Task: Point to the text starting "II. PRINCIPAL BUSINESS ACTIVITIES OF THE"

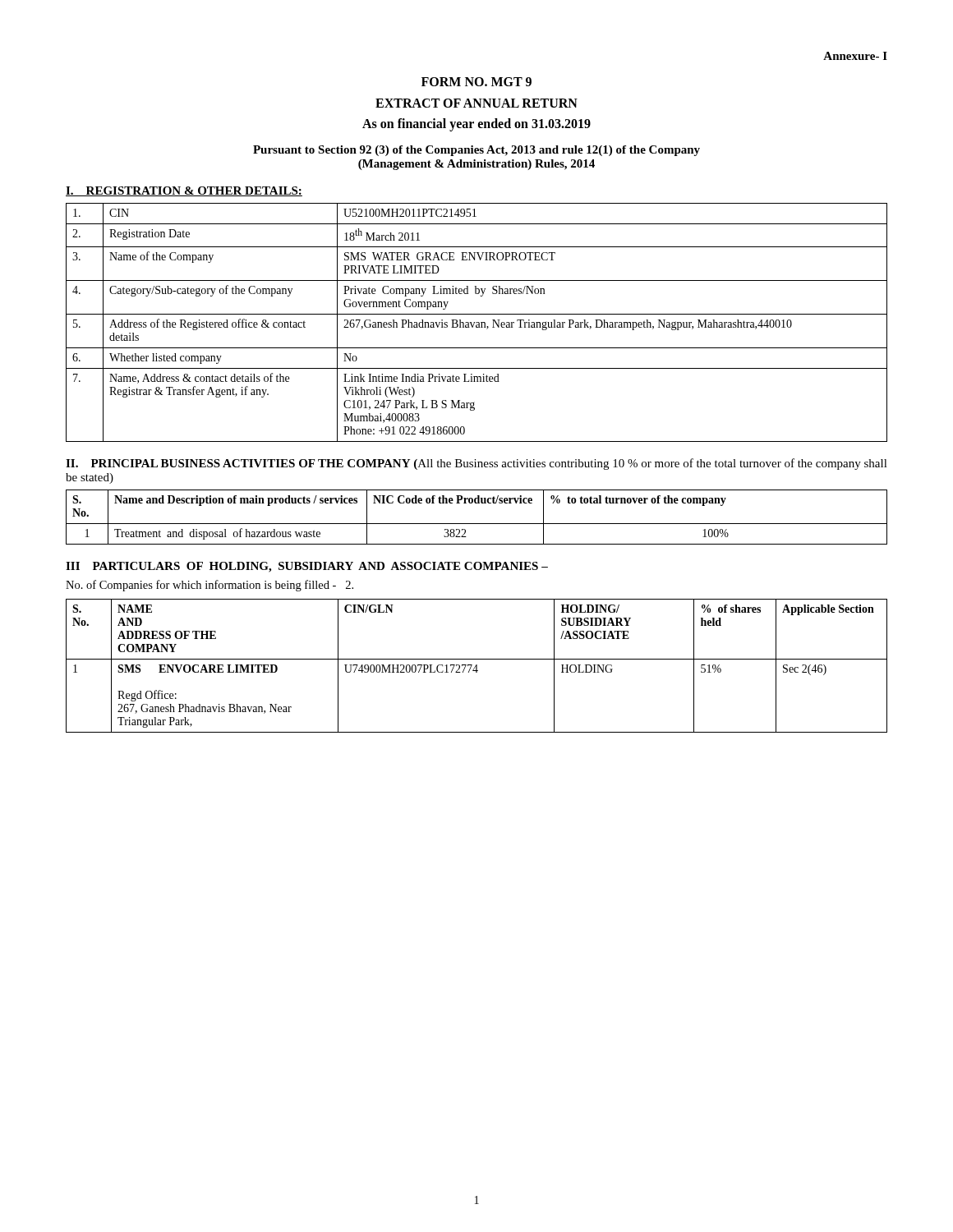Action: tap(476, 471)
